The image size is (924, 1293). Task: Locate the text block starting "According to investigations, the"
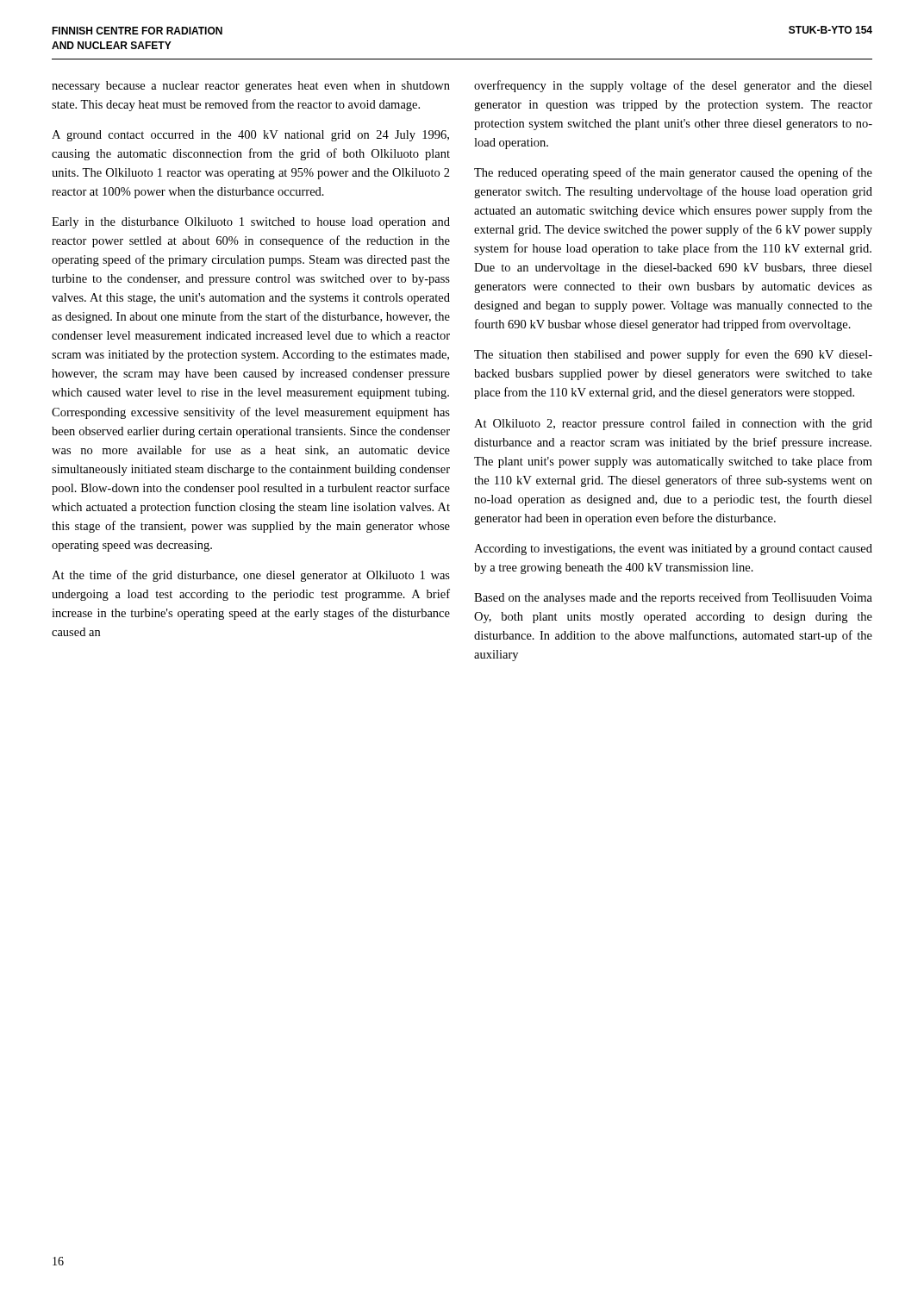pyautogui.click(x=673, y=557)
